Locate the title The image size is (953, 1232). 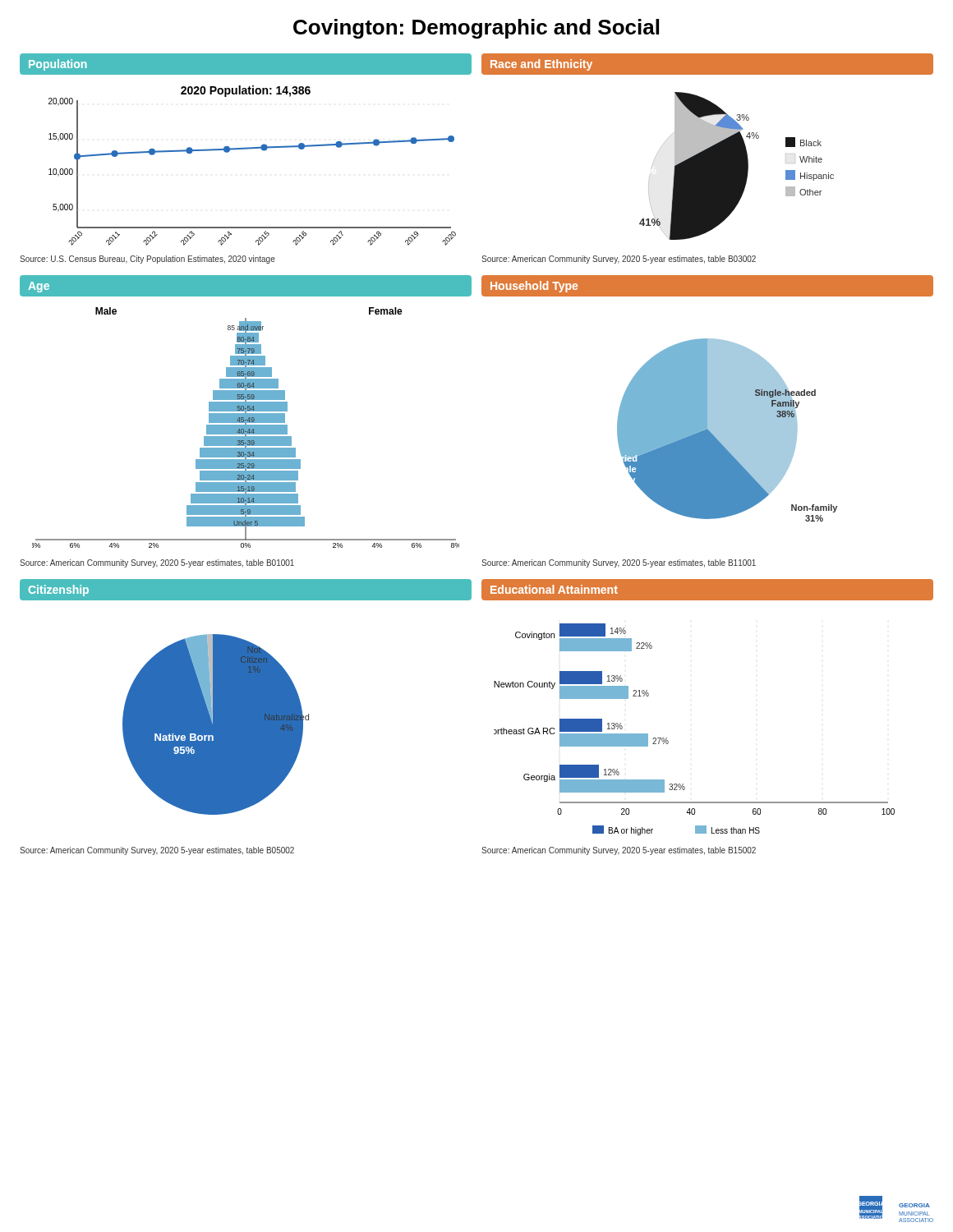(x=476, y=28)
